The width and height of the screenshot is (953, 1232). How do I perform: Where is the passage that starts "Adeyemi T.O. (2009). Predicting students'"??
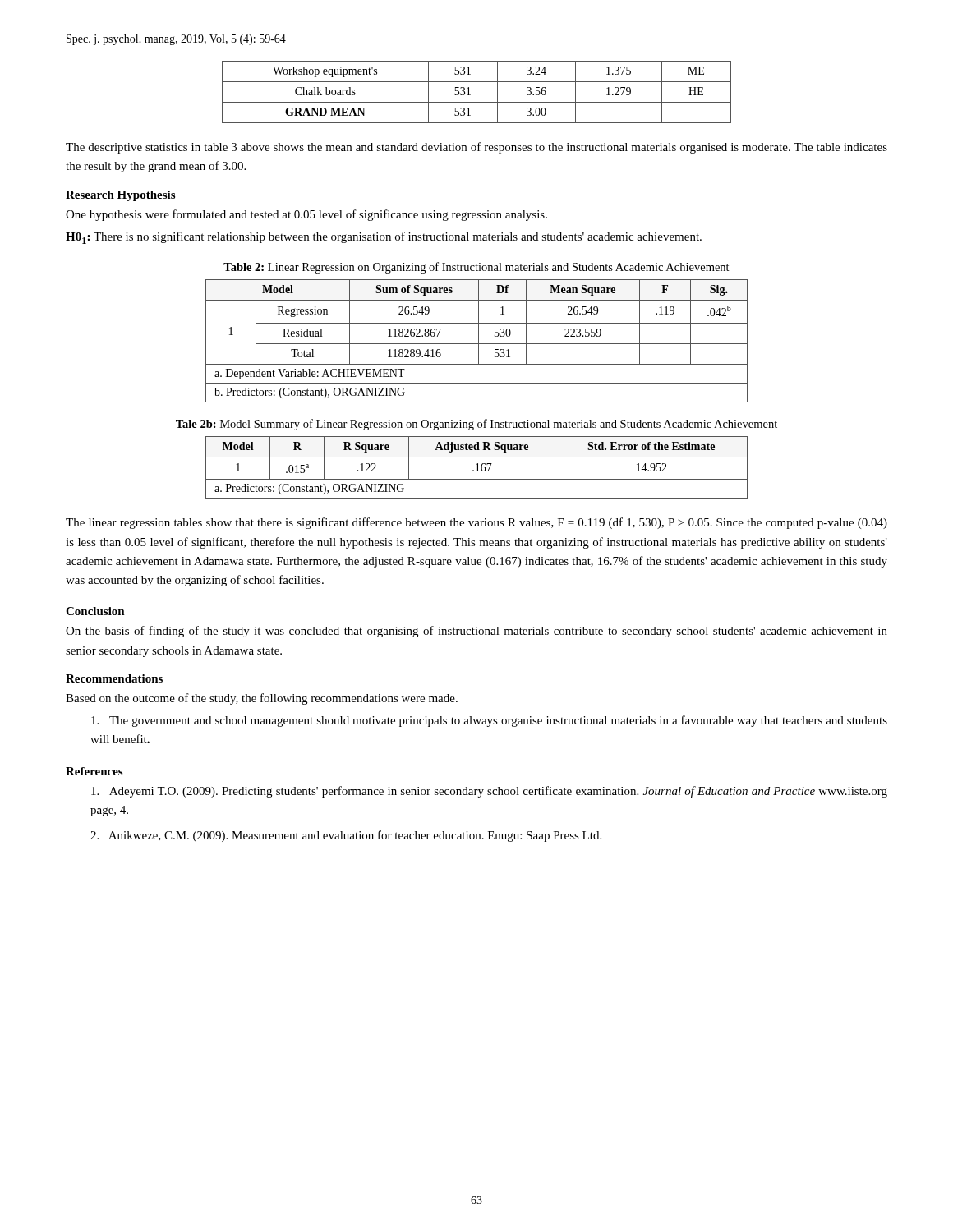click(x=489, y=800)
